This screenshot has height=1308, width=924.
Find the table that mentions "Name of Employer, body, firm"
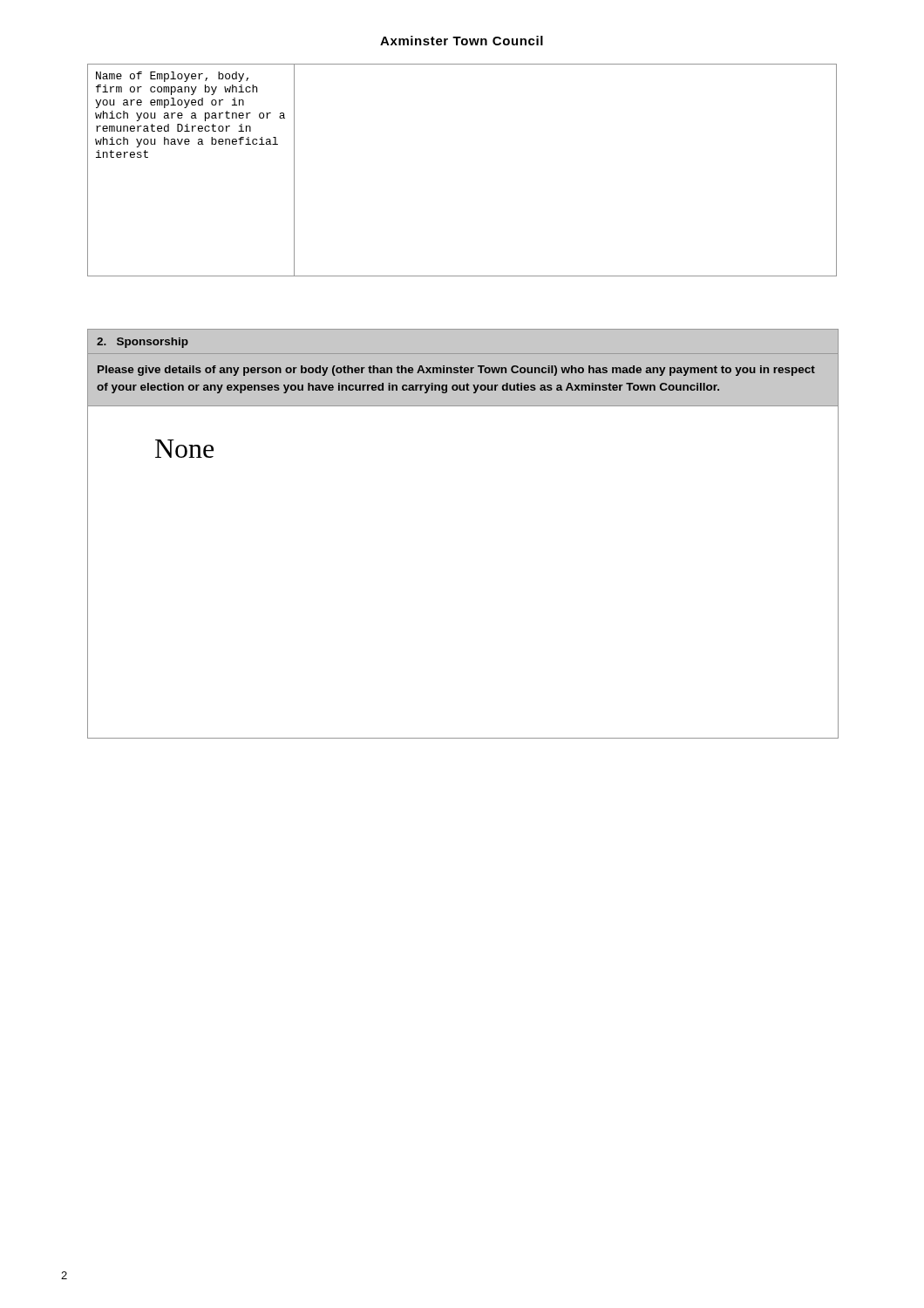[x=462, y=170]
